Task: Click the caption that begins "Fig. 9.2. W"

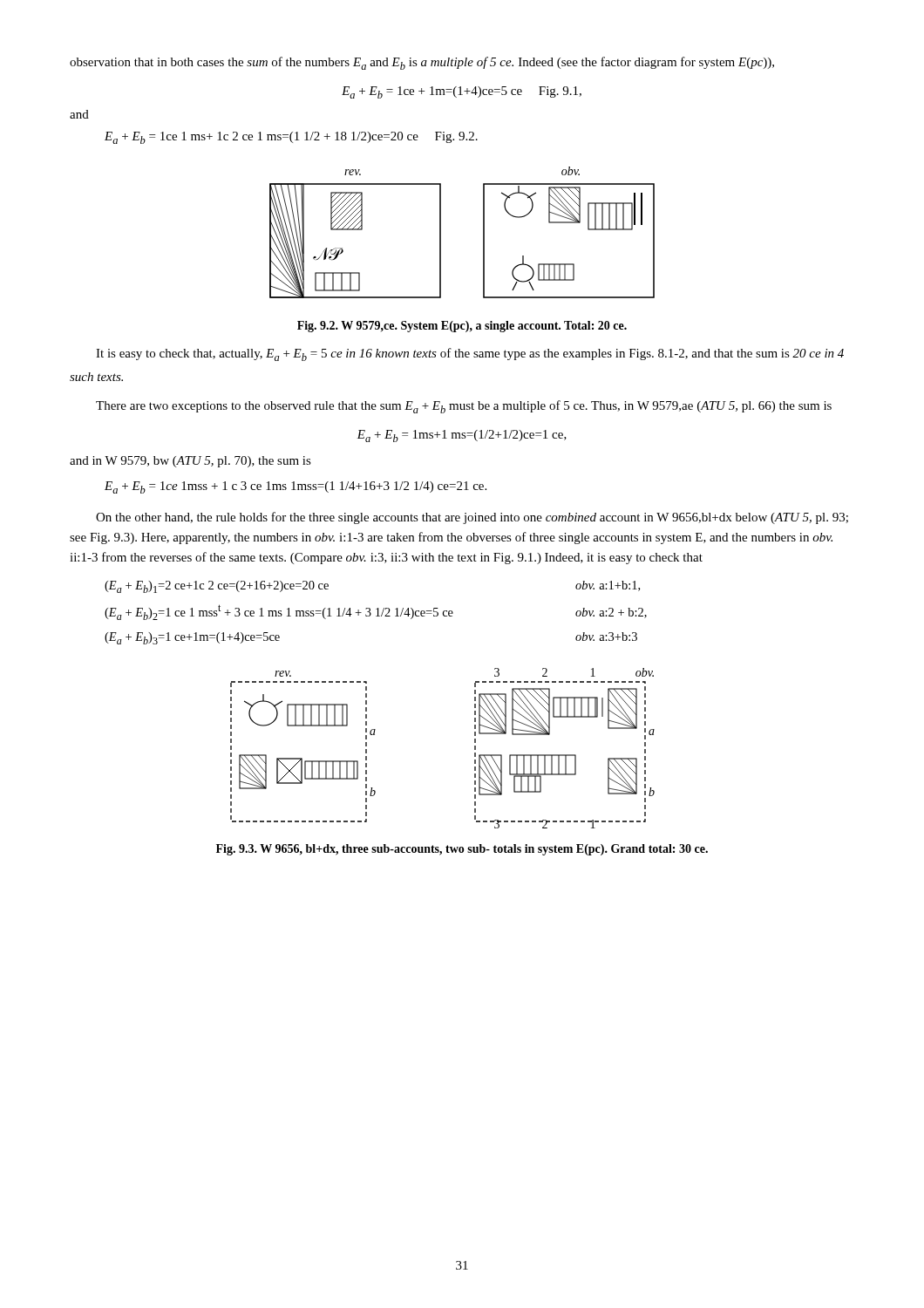Action: coord(462,326)
